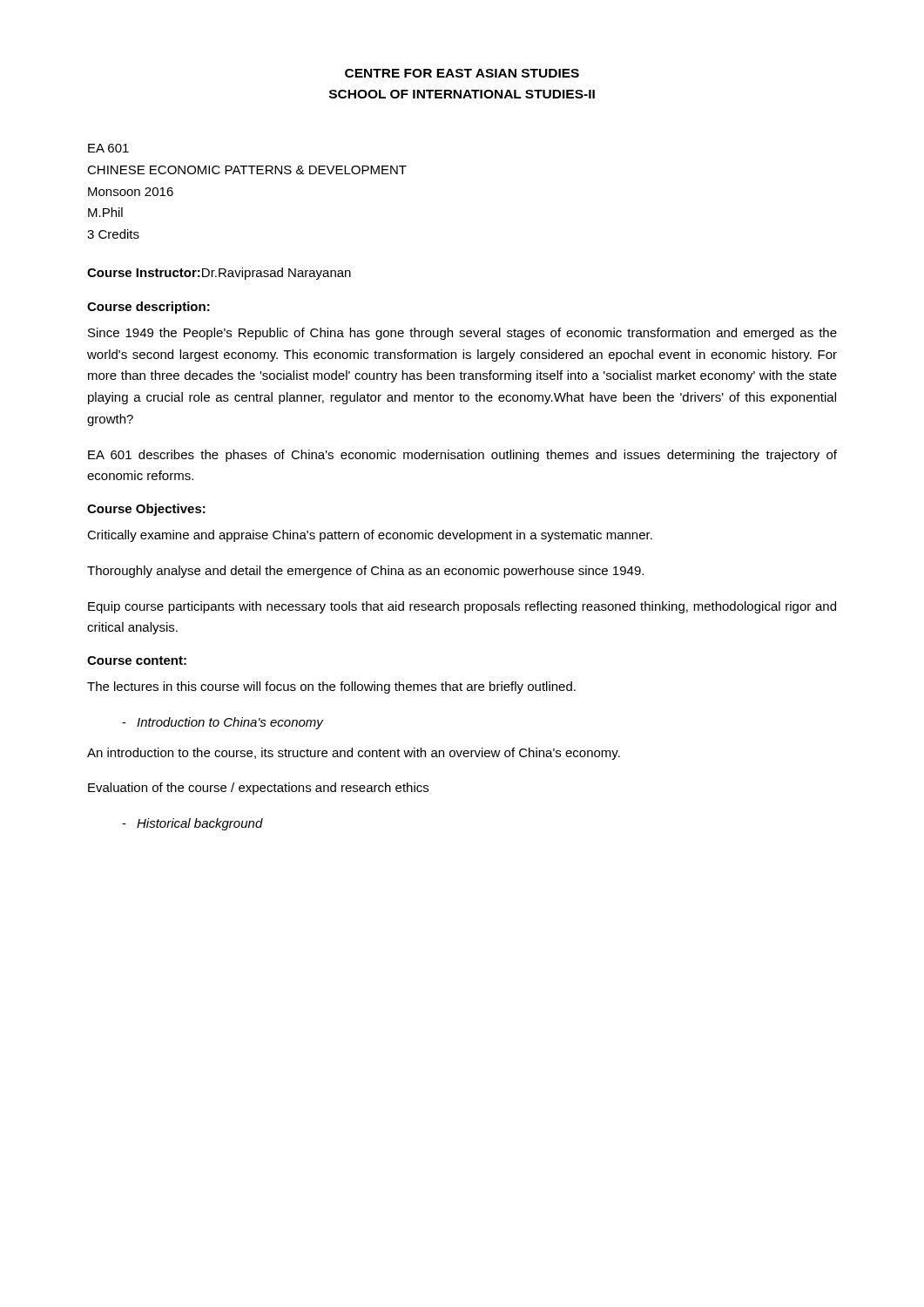Find the text starting "Course Objectives:"
Viewport: 924px width, 1307px height.
click(x=147, y=508)
